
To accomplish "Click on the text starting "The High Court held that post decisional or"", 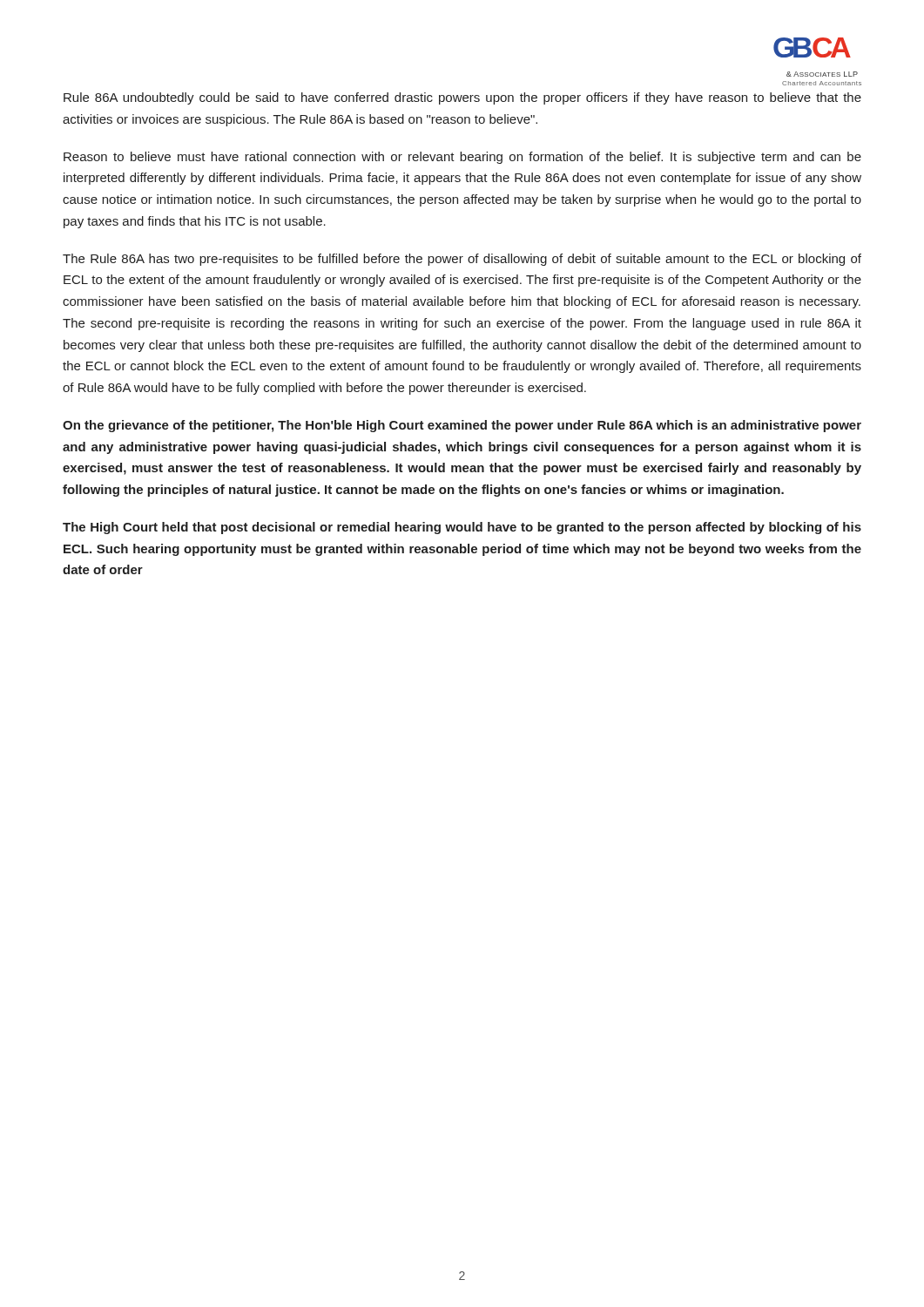I will 462,548.
